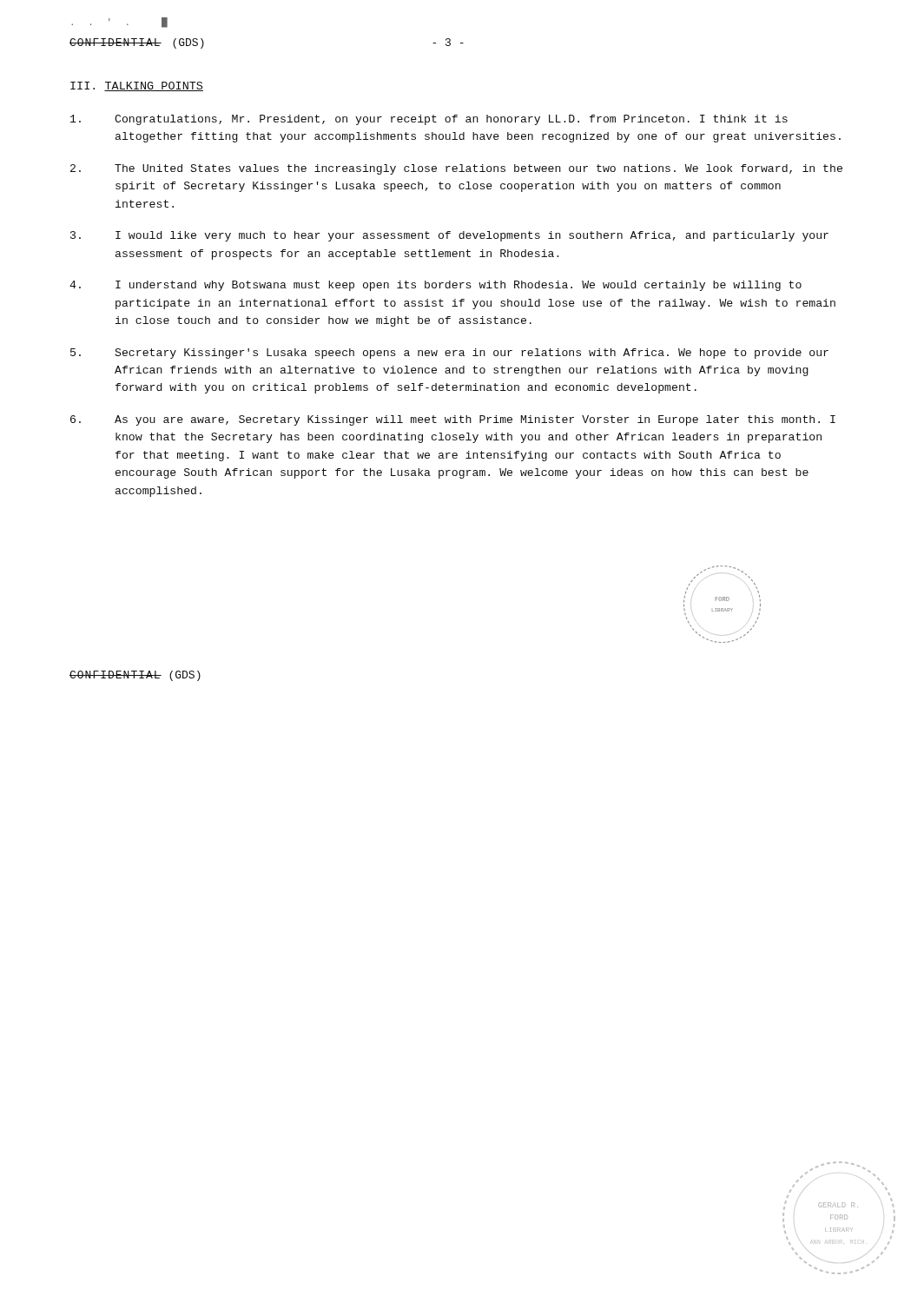Viewport: 924px width, 1303px height.
Task: Select the list item that reads "3. I would like very much to hear"
Action: 458,246
